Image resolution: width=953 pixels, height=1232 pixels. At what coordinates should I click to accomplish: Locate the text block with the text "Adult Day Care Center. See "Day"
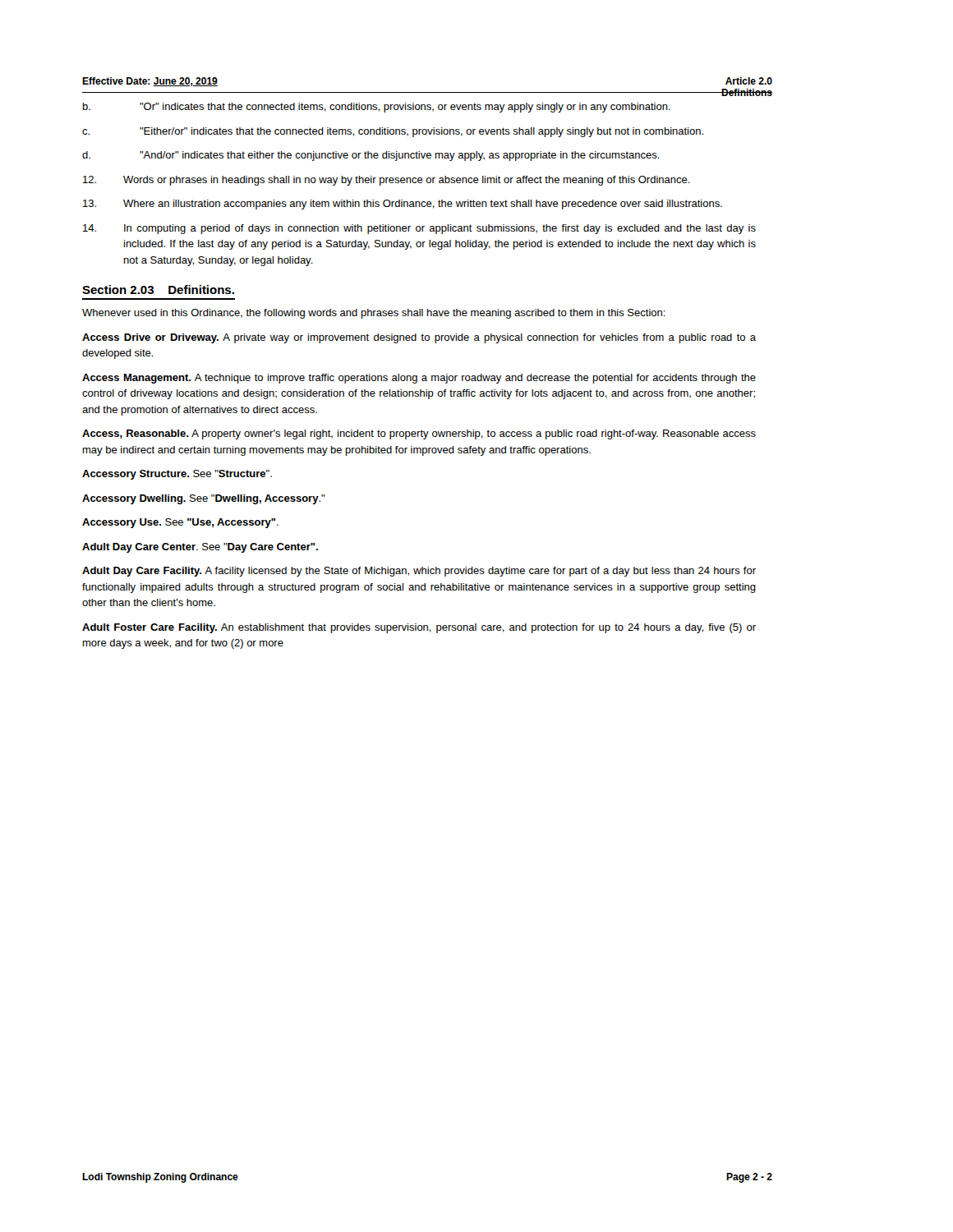(x=200, y=546)
